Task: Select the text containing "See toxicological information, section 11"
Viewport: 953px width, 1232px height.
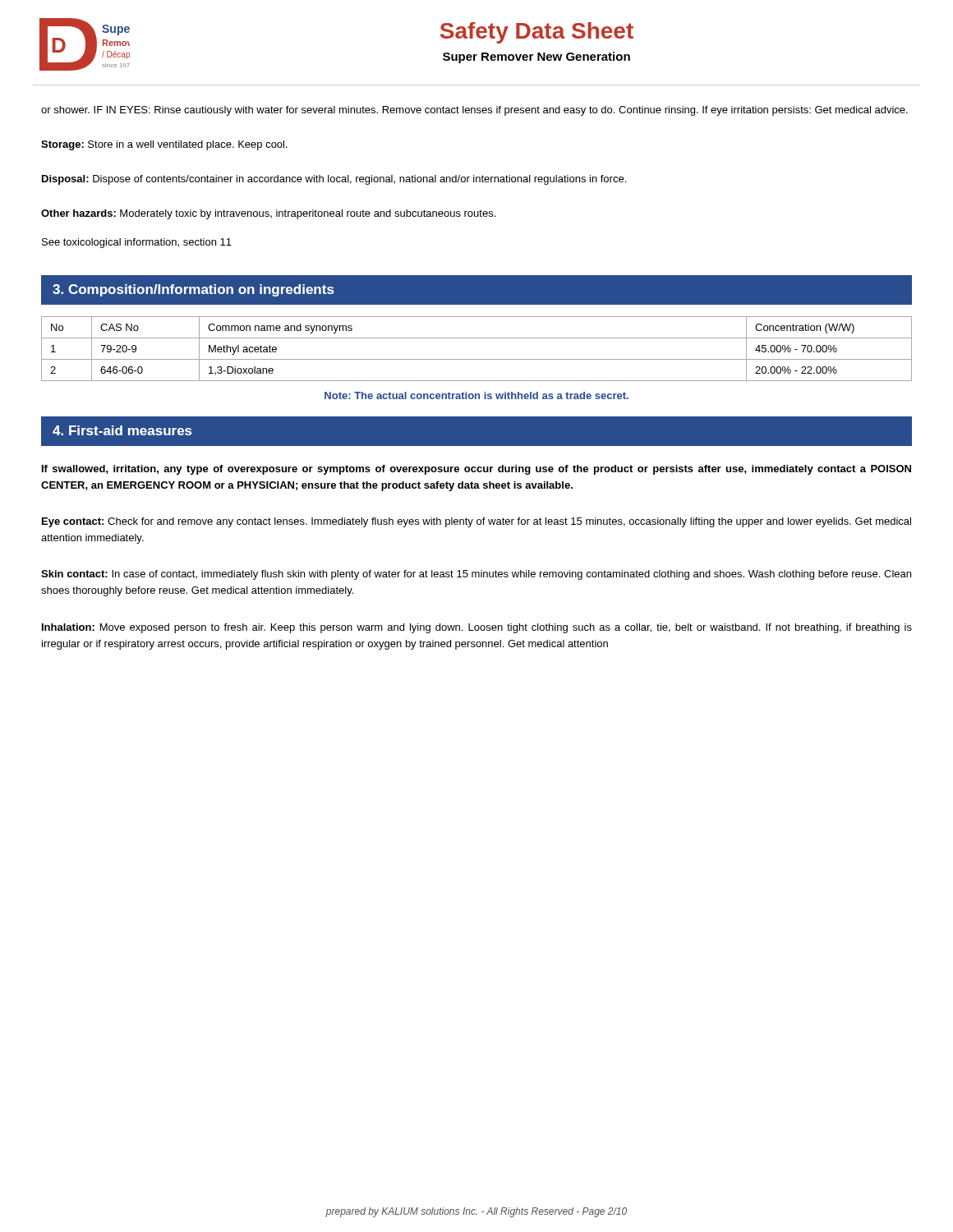Action: [x=136, y=241]
